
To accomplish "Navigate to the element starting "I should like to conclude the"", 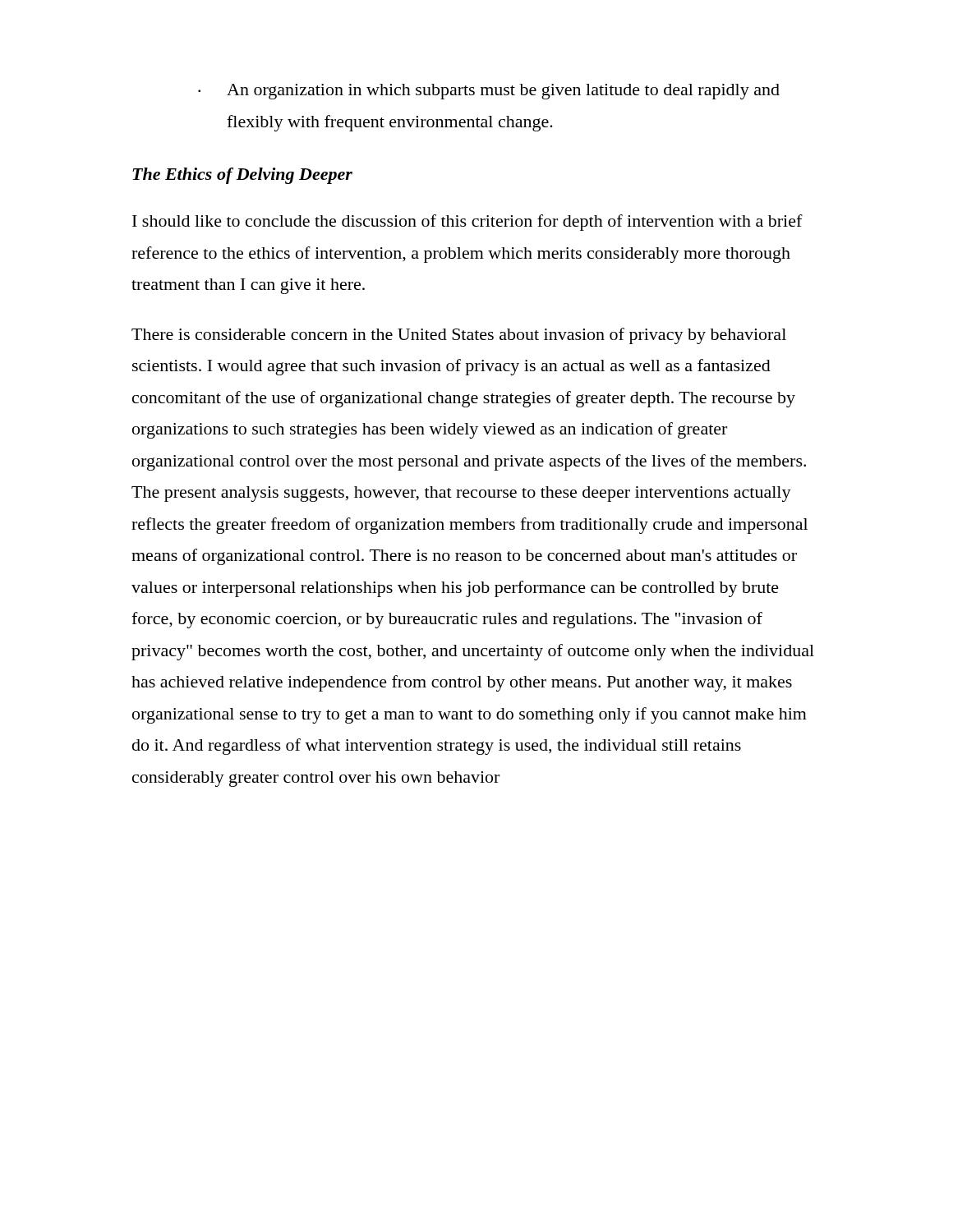I will (x=467, y=252).
